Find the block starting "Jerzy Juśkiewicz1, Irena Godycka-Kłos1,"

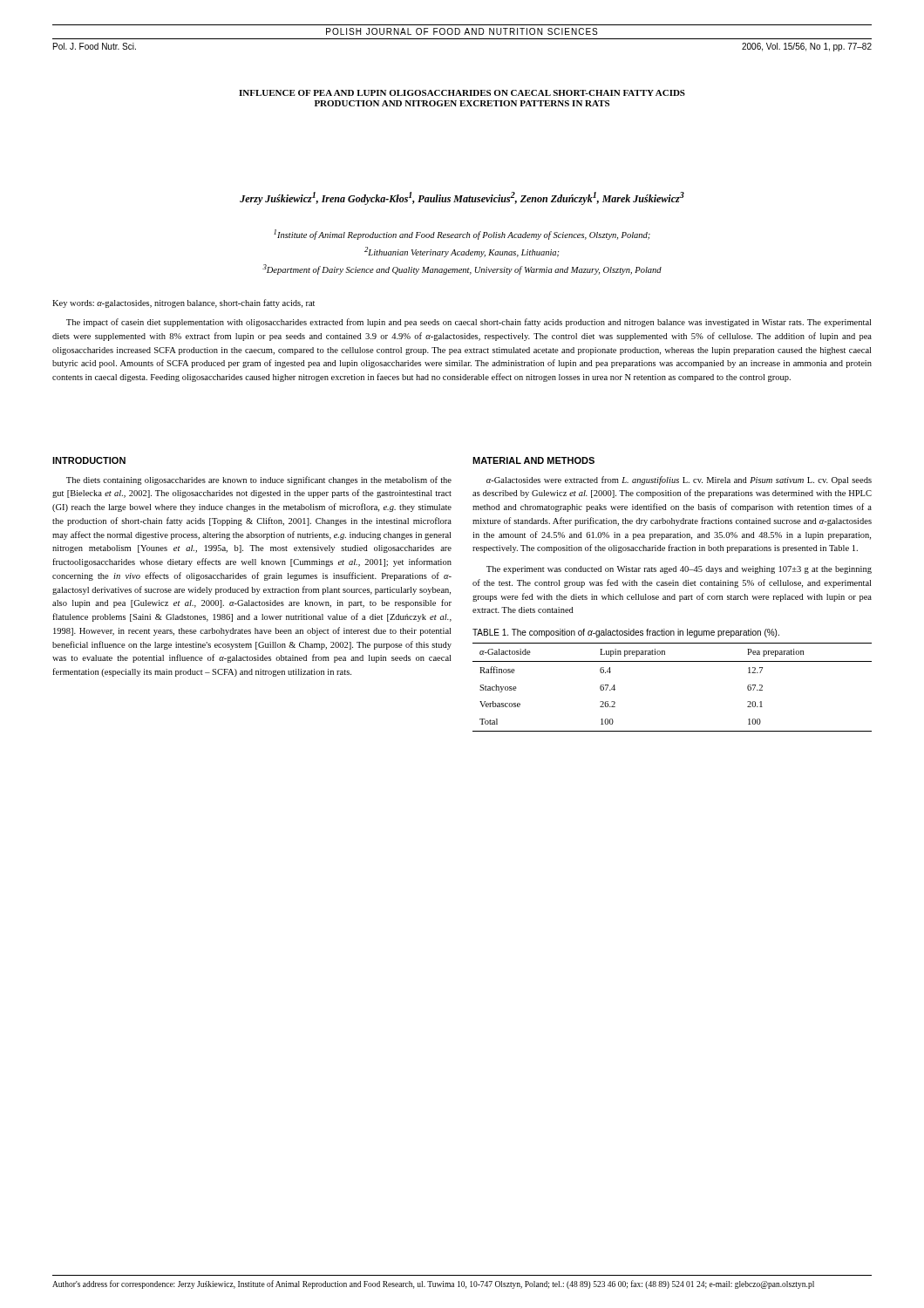pos(462,198)
